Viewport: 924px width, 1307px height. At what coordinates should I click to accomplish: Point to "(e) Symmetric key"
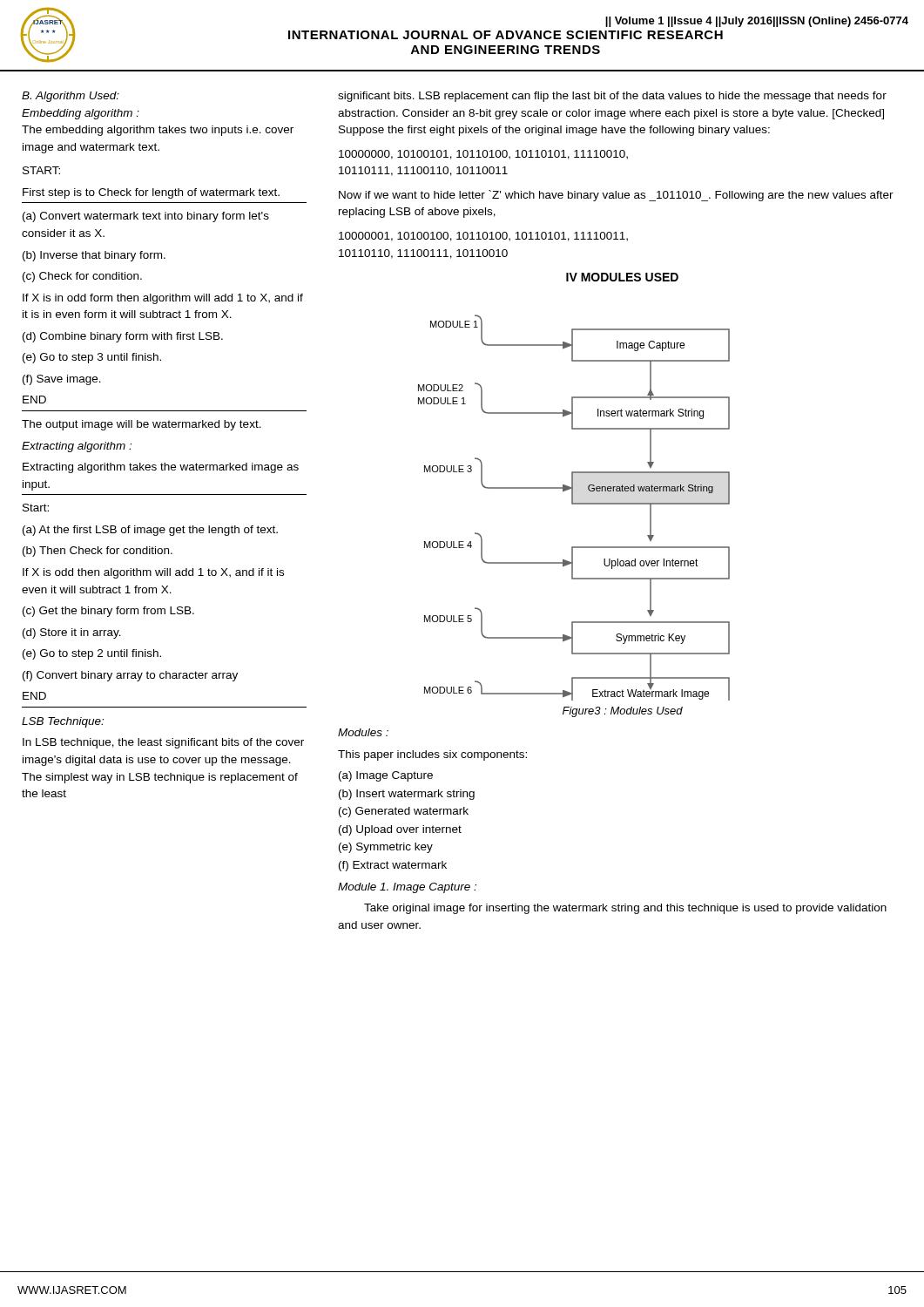click(385, 847)
